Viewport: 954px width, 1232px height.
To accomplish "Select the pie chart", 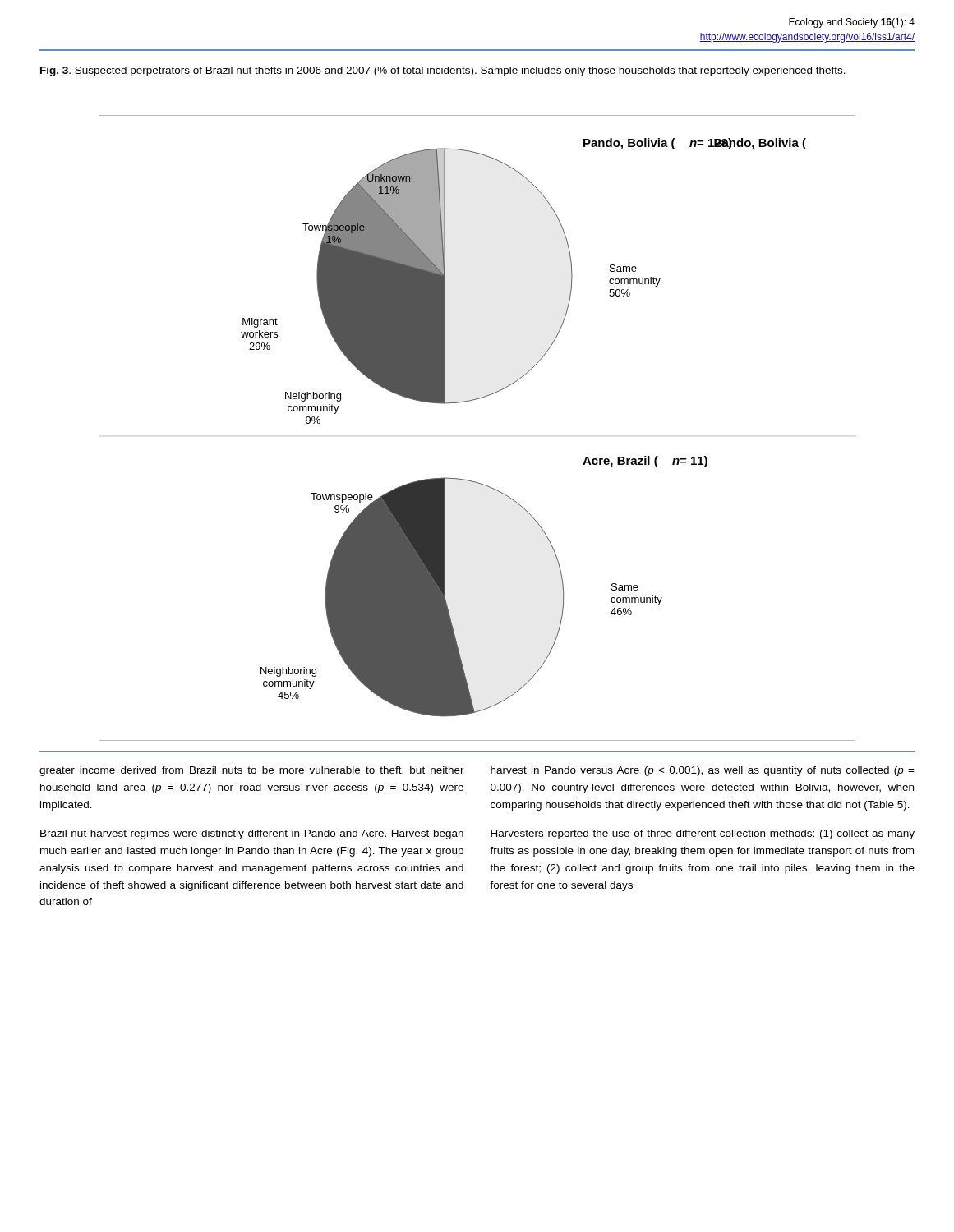I will coord(477,428).
